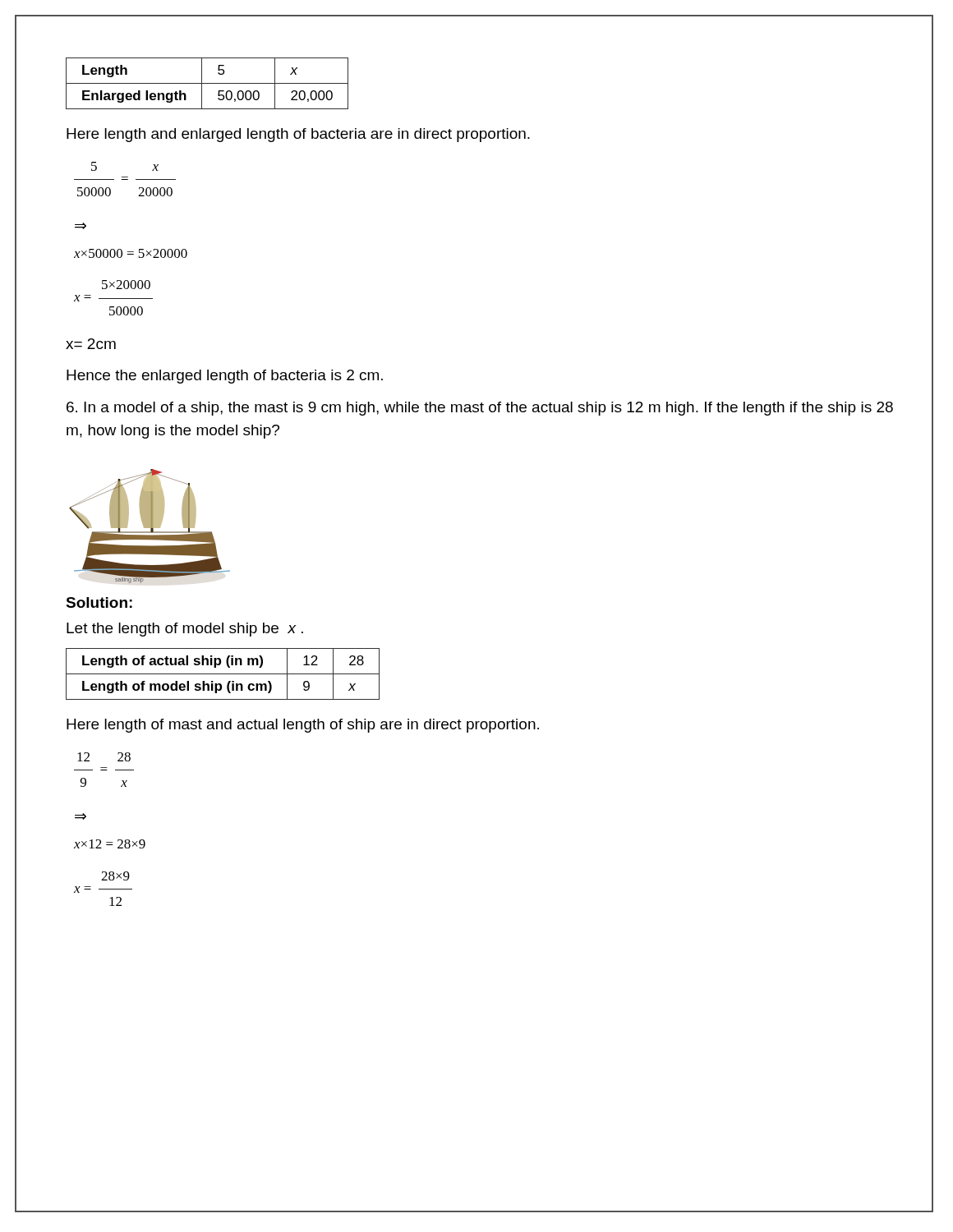This screenshot has width=953, height=1232.
Task: Point to "550000 = x20000"
Action: 125,180
